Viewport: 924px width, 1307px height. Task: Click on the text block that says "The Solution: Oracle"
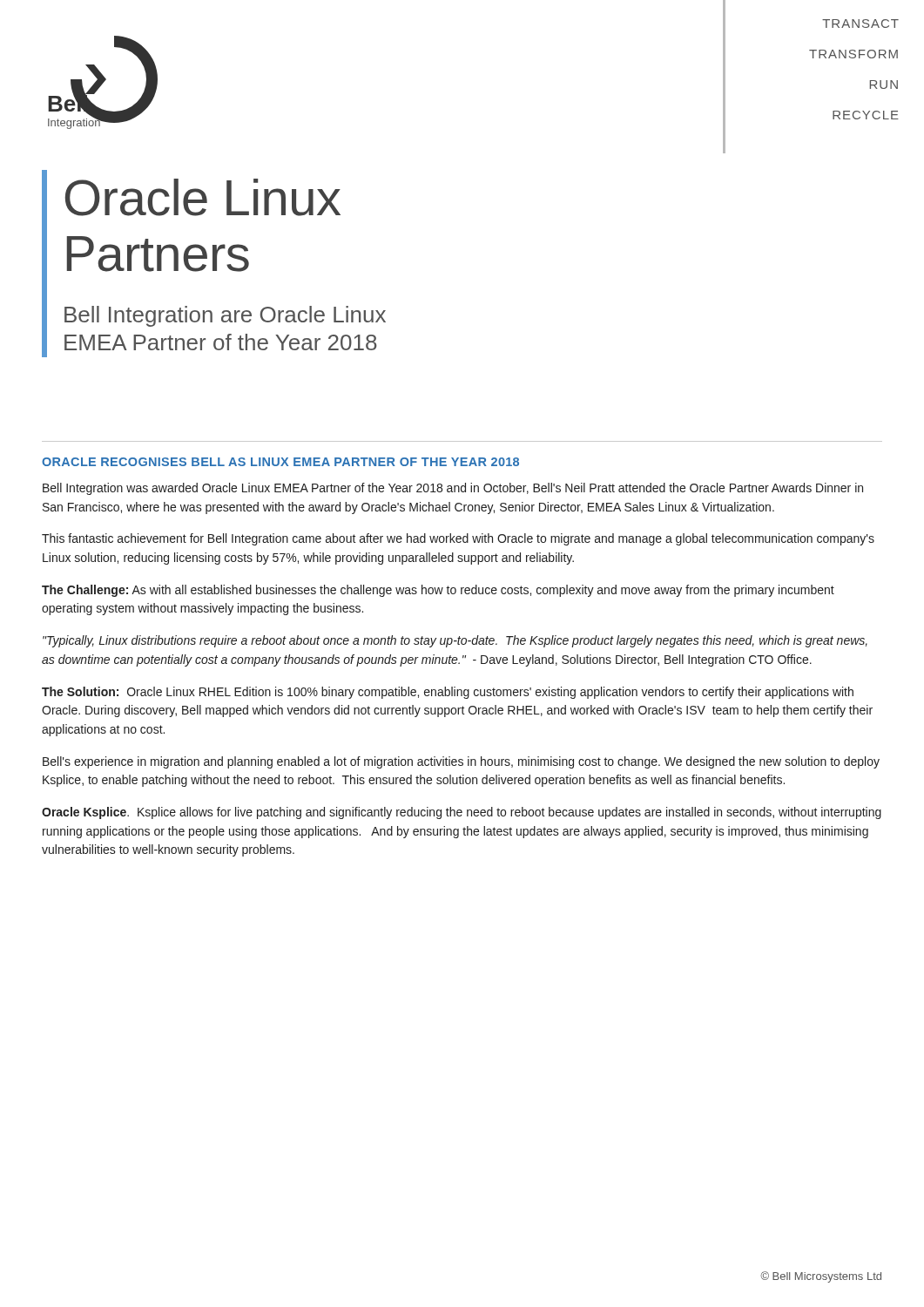coord(457,710)
